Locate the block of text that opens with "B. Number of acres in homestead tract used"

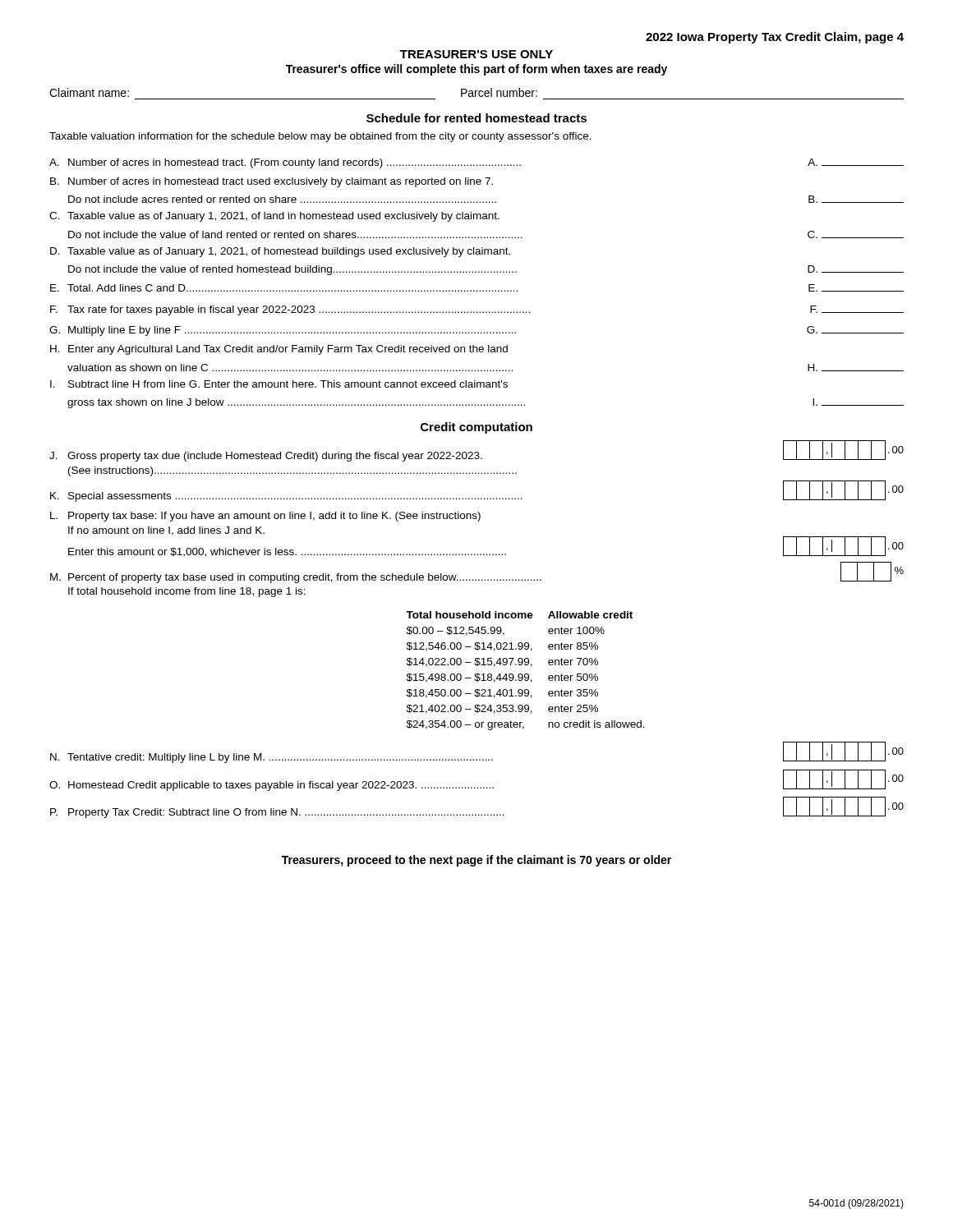476,189
